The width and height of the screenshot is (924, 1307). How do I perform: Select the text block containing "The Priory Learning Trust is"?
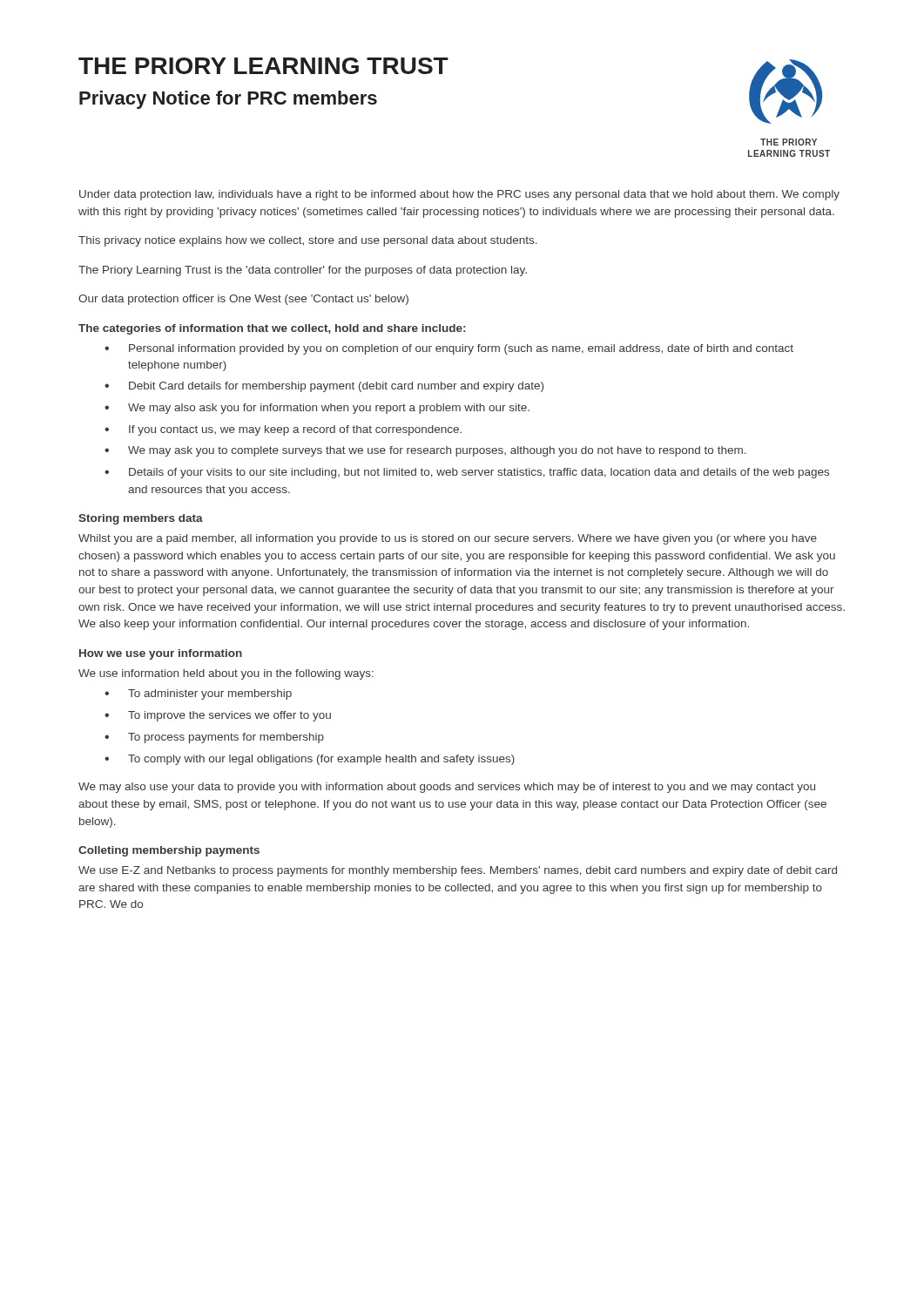(x=303, y=269)
